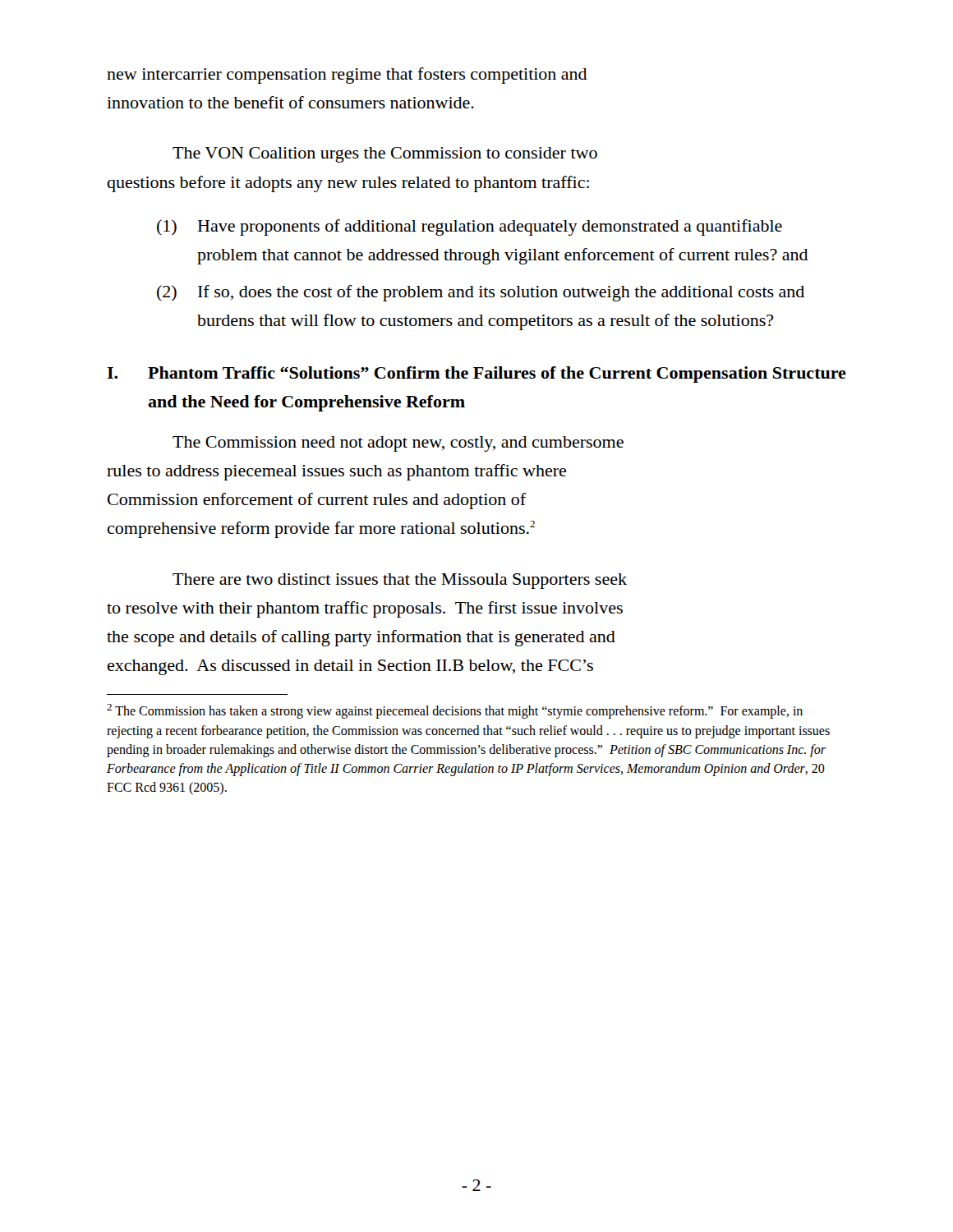Navigate to the region starting "The Commission need not adopt new, costly,"
The height and width of the screenshot is (1232, 953).
click(398, 441)
